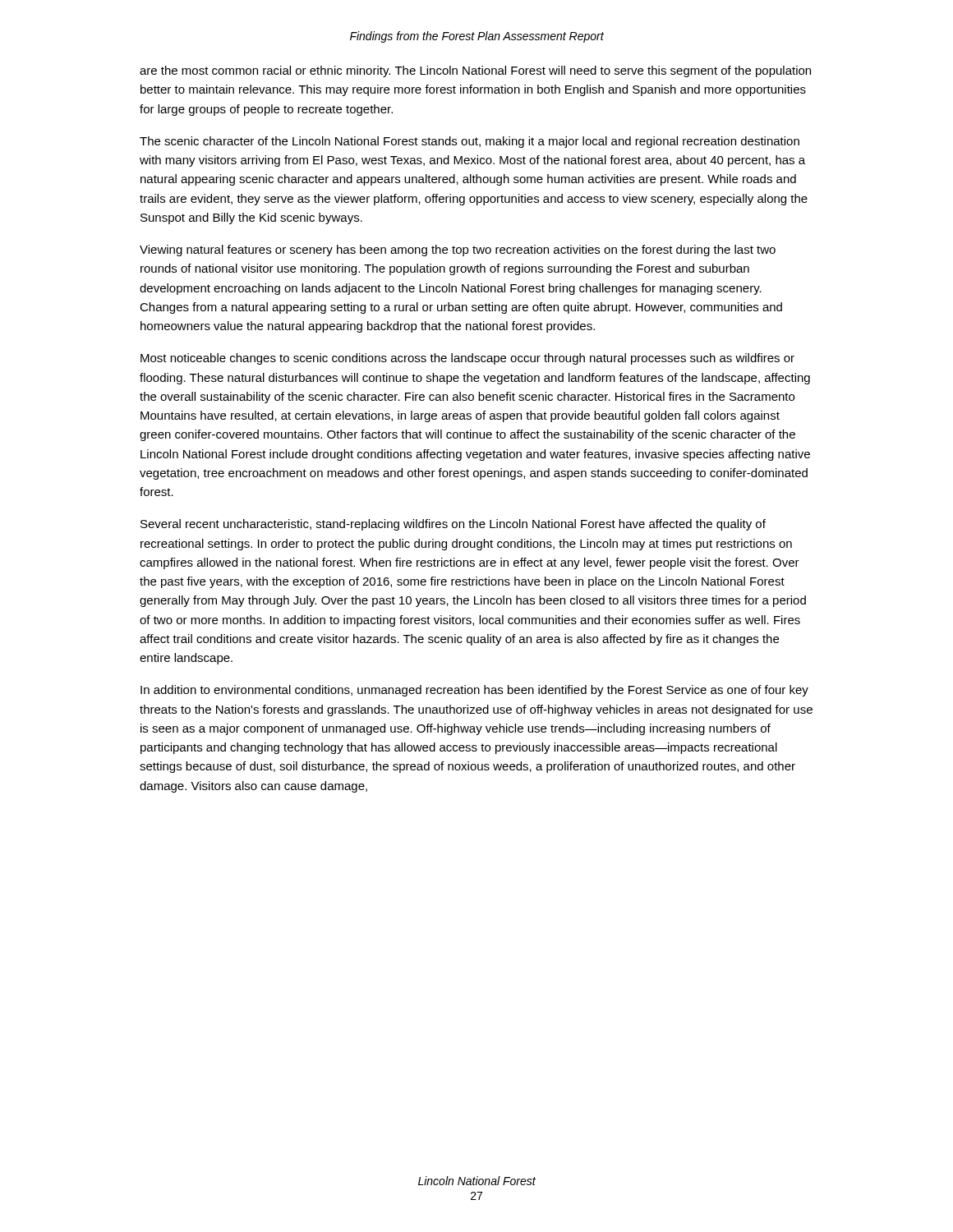
Task: Click the passage that begins "The scenic character of the Lincoln"
Action: (x=474, y=179)
